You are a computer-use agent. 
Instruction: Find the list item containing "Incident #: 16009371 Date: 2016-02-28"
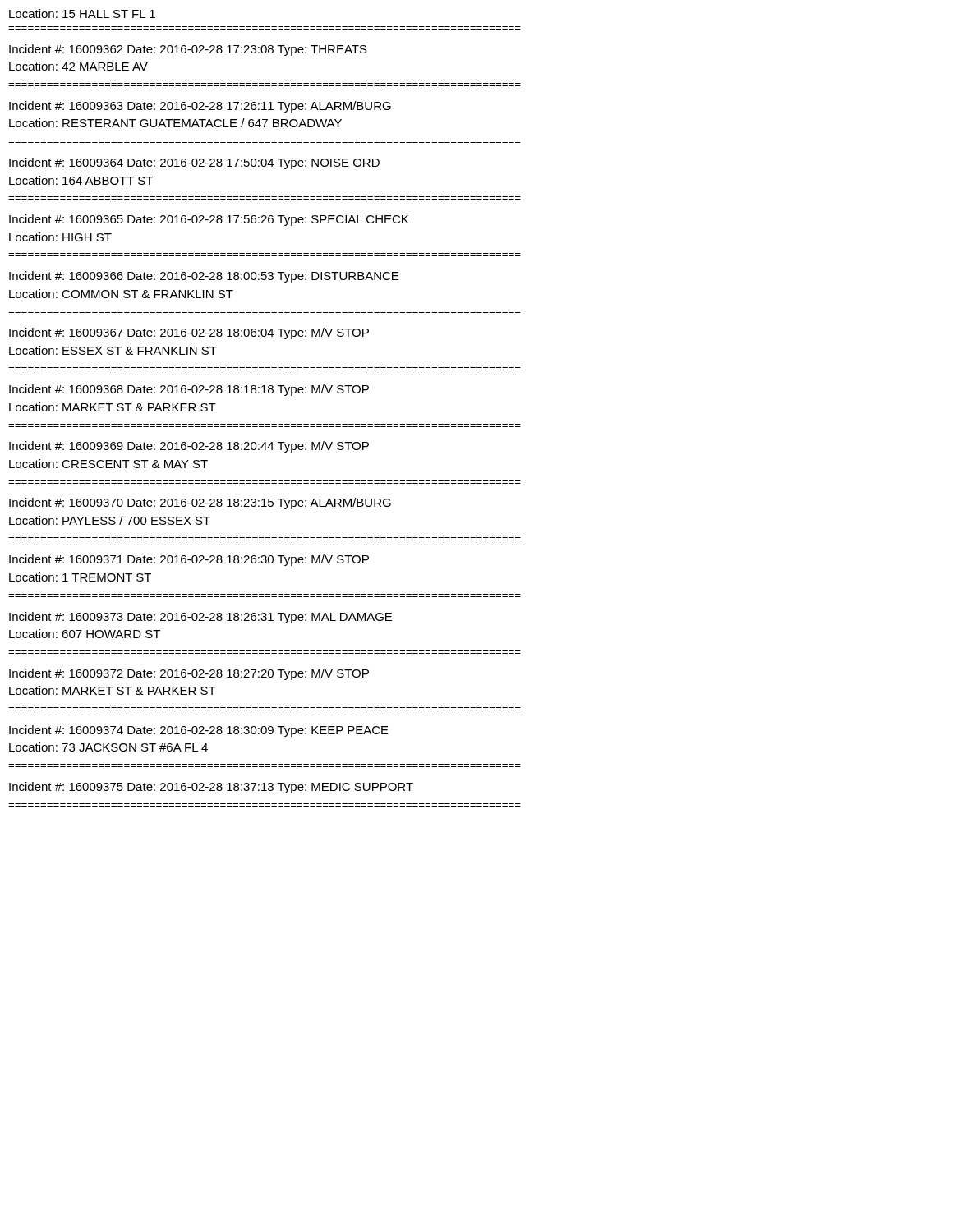189,560
